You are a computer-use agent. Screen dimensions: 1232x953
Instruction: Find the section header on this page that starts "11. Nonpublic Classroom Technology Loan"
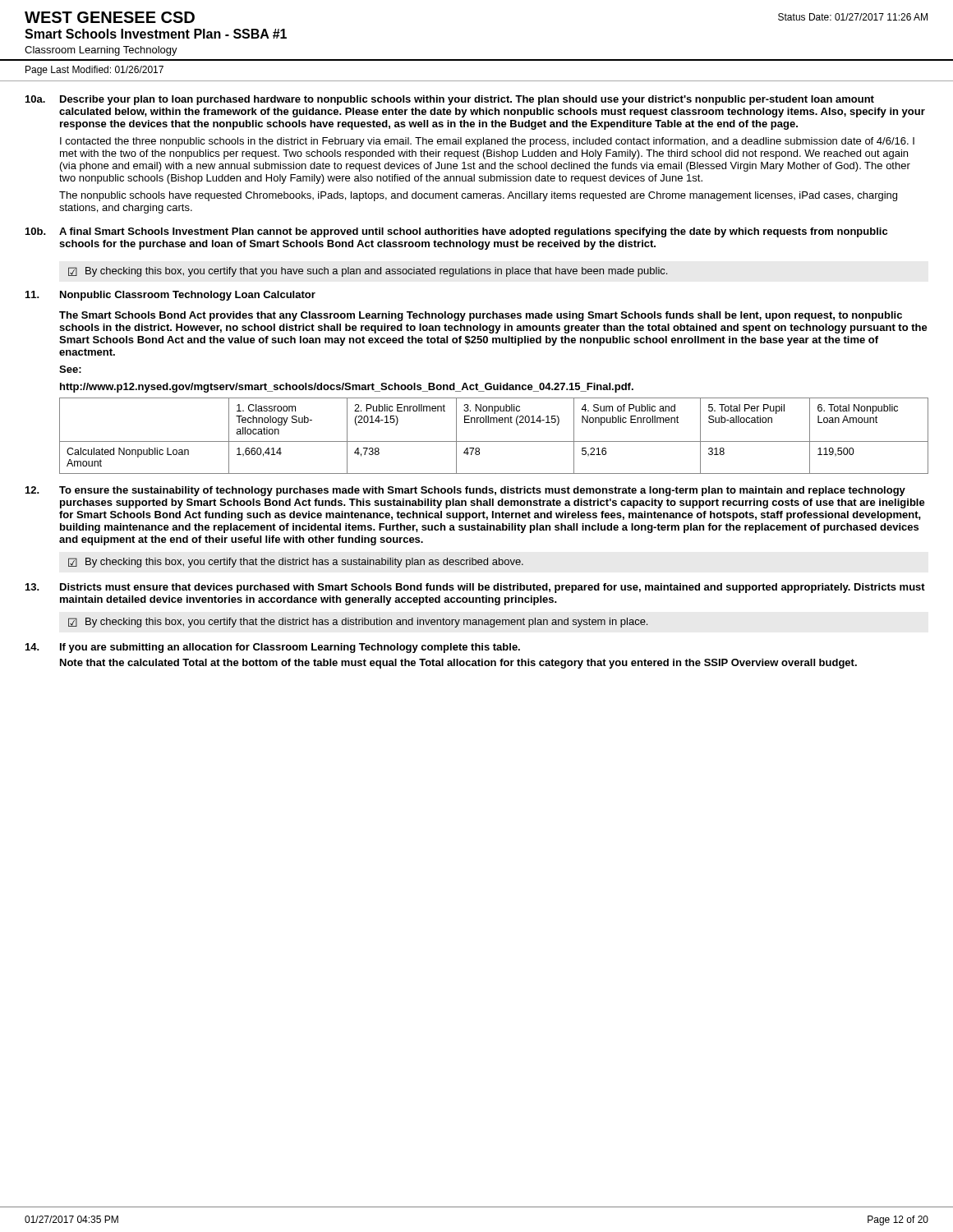170,296
